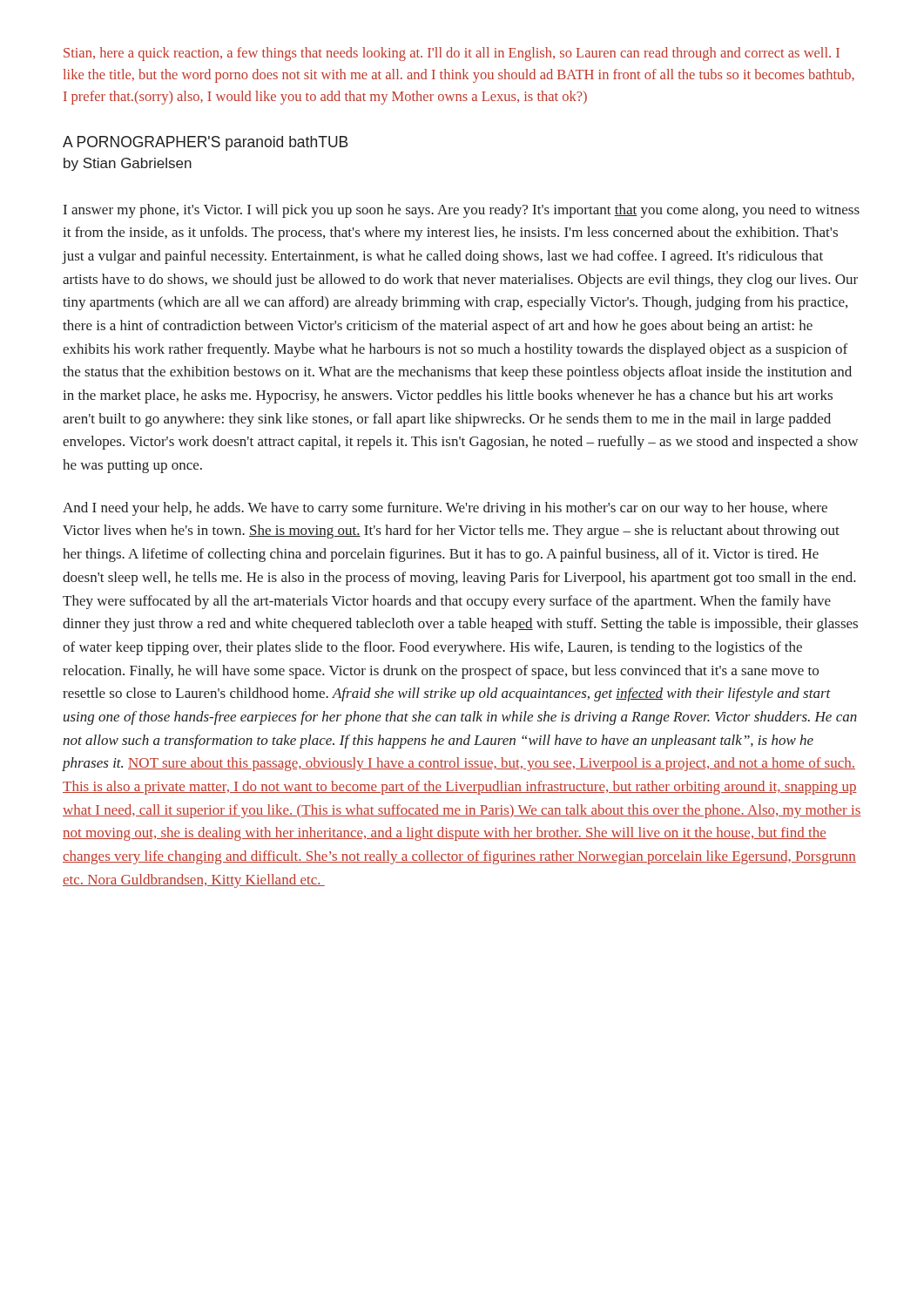The width and height of the screenshot is (924, 1307).
Task: Locate the region starting "And I need your help,"
Action: (462, 693)
